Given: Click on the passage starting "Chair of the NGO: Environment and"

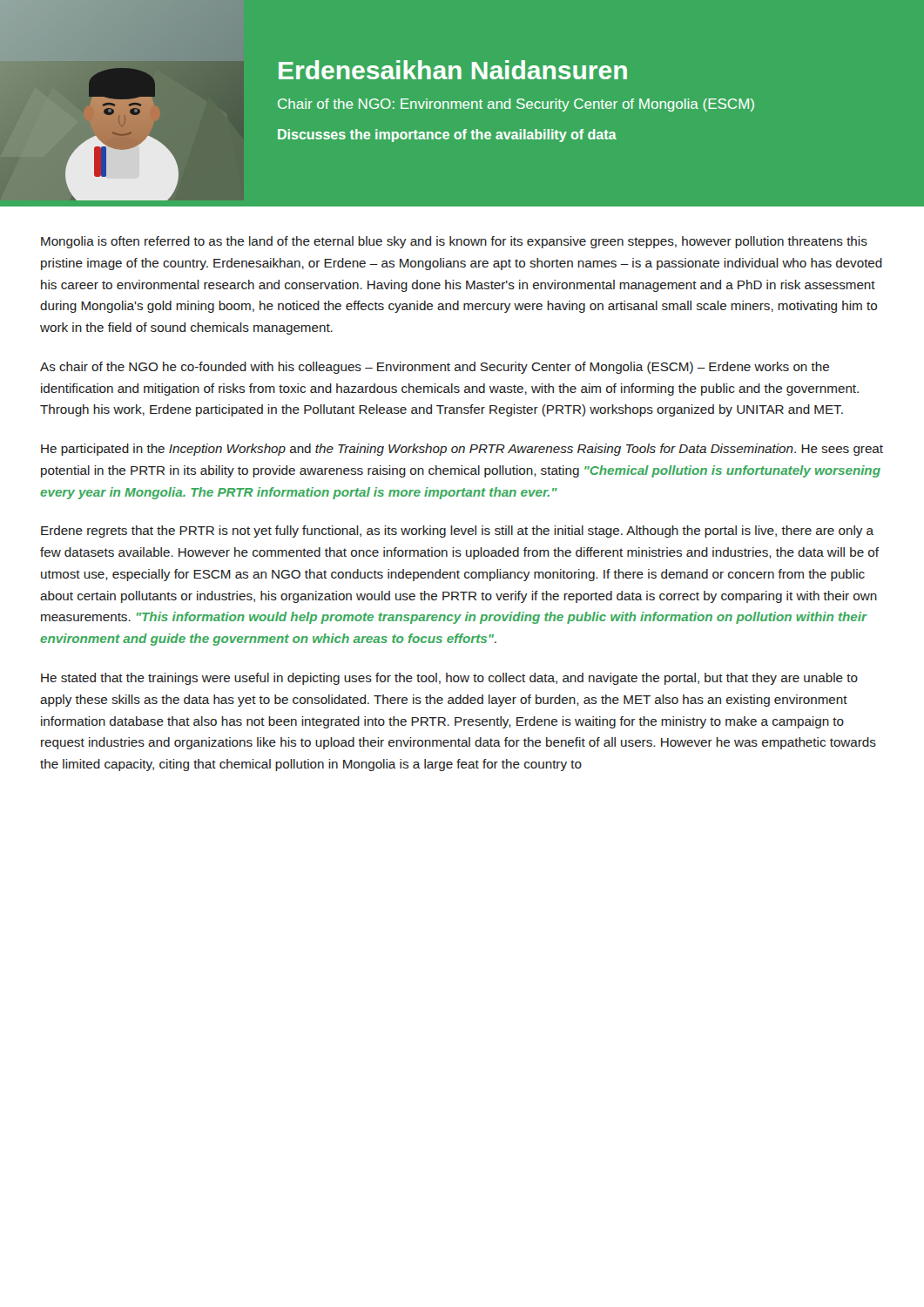Looking at the screenshot, I should pos(516,104).
